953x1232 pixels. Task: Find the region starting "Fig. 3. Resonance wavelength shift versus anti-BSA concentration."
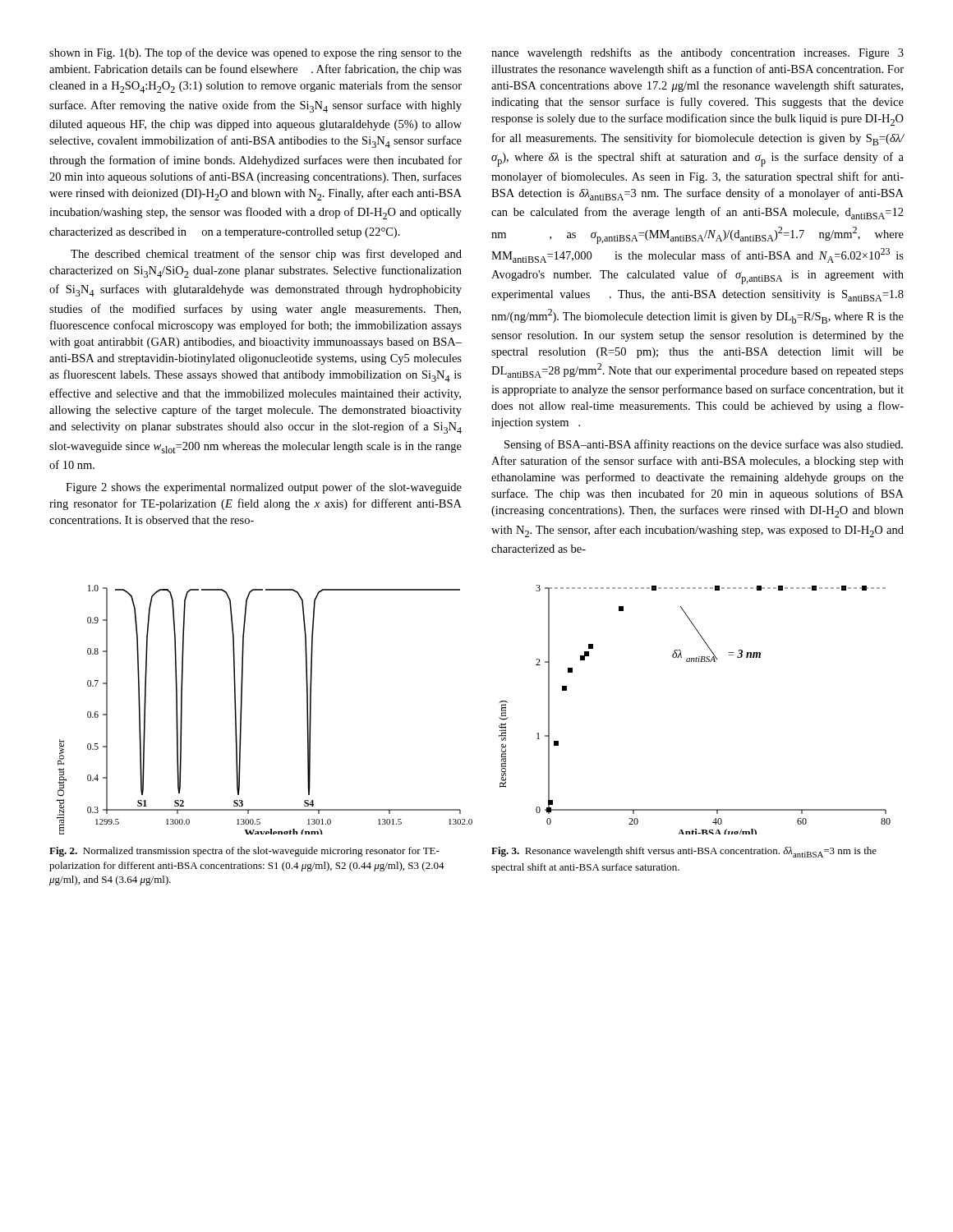(x=684, y=859)
